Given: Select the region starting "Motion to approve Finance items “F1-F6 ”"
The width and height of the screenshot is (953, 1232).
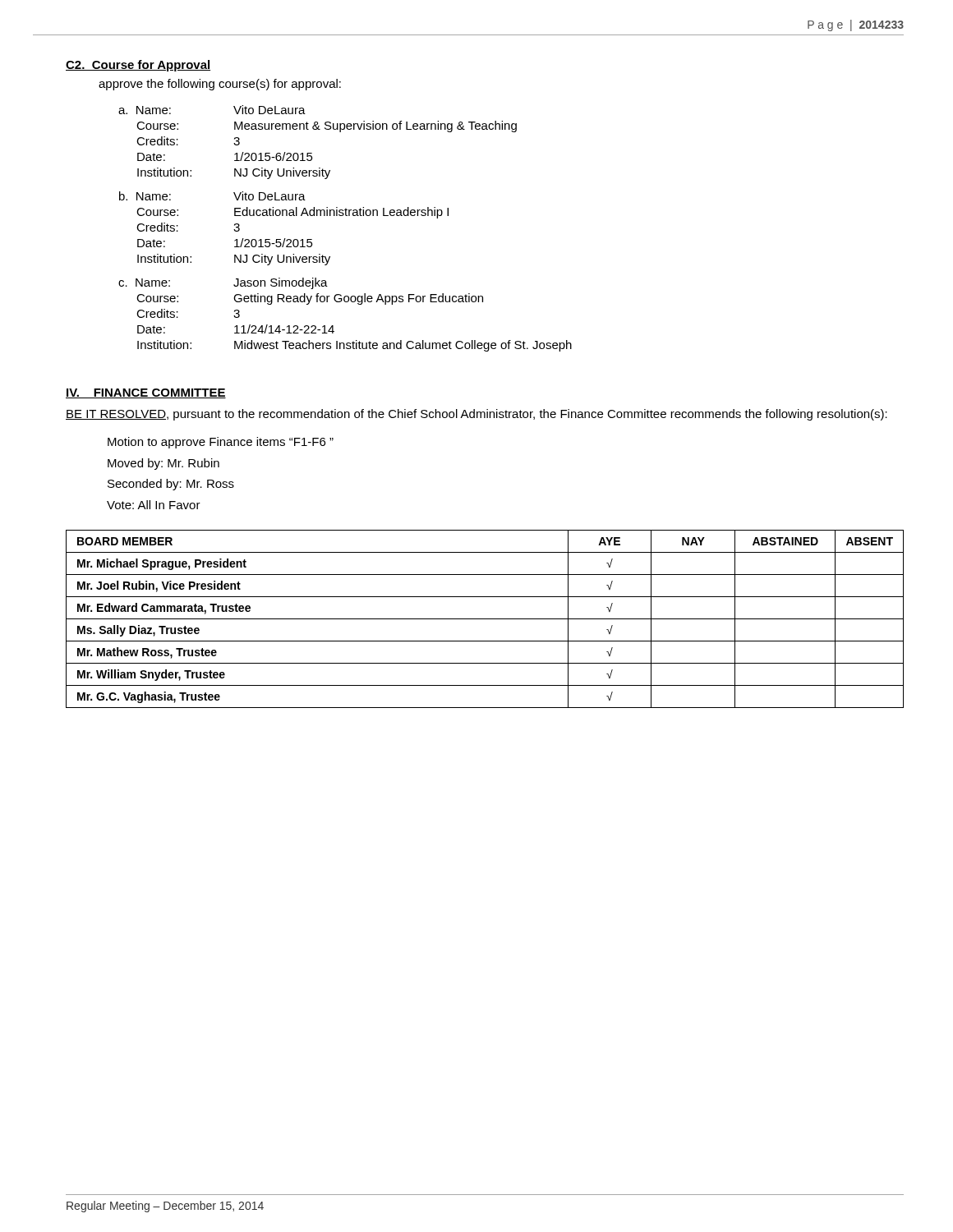Looking at the screenshot, I should pyautogui.click(x=220, y=473).
